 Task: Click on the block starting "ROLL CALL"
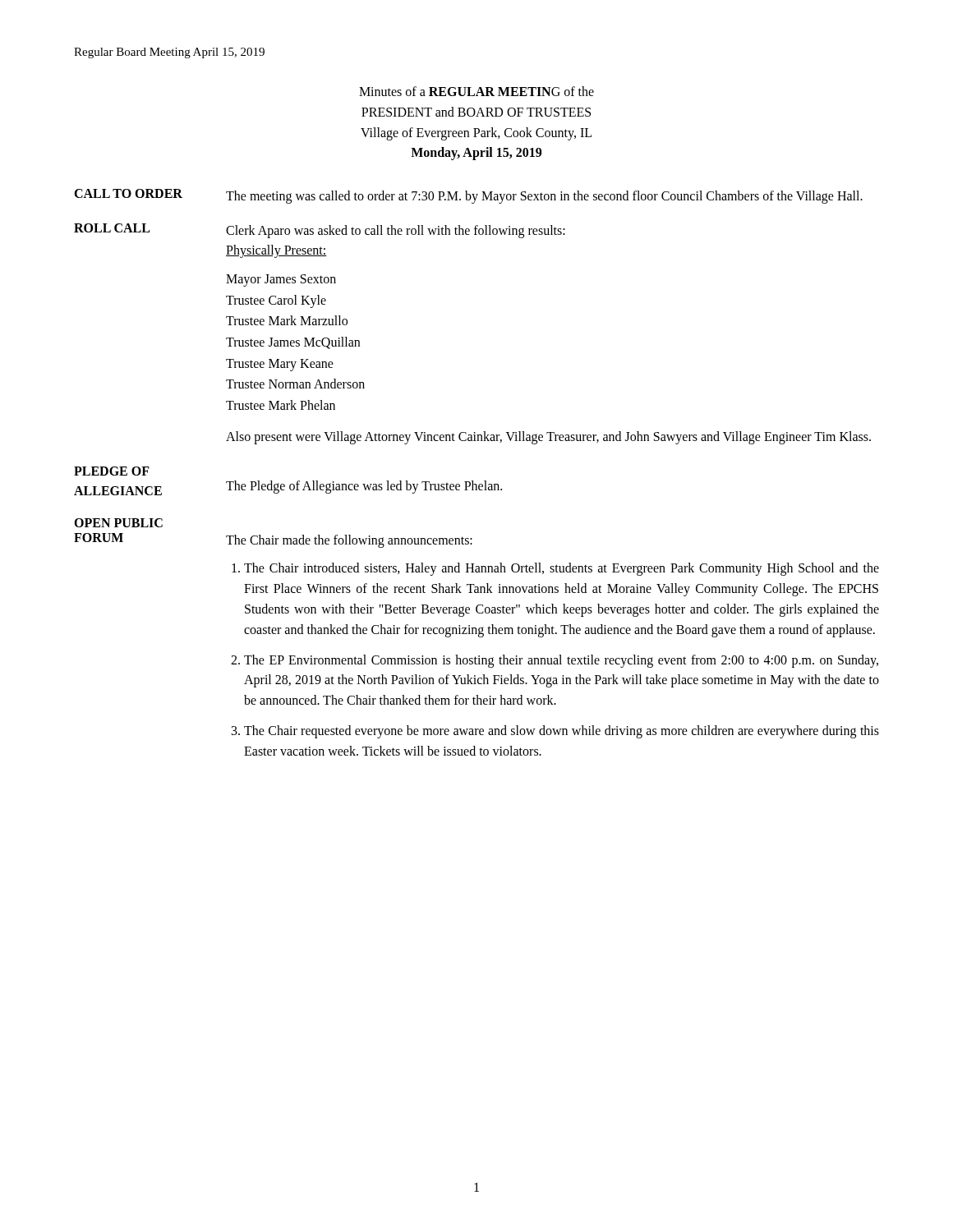[x=112, y=228]
